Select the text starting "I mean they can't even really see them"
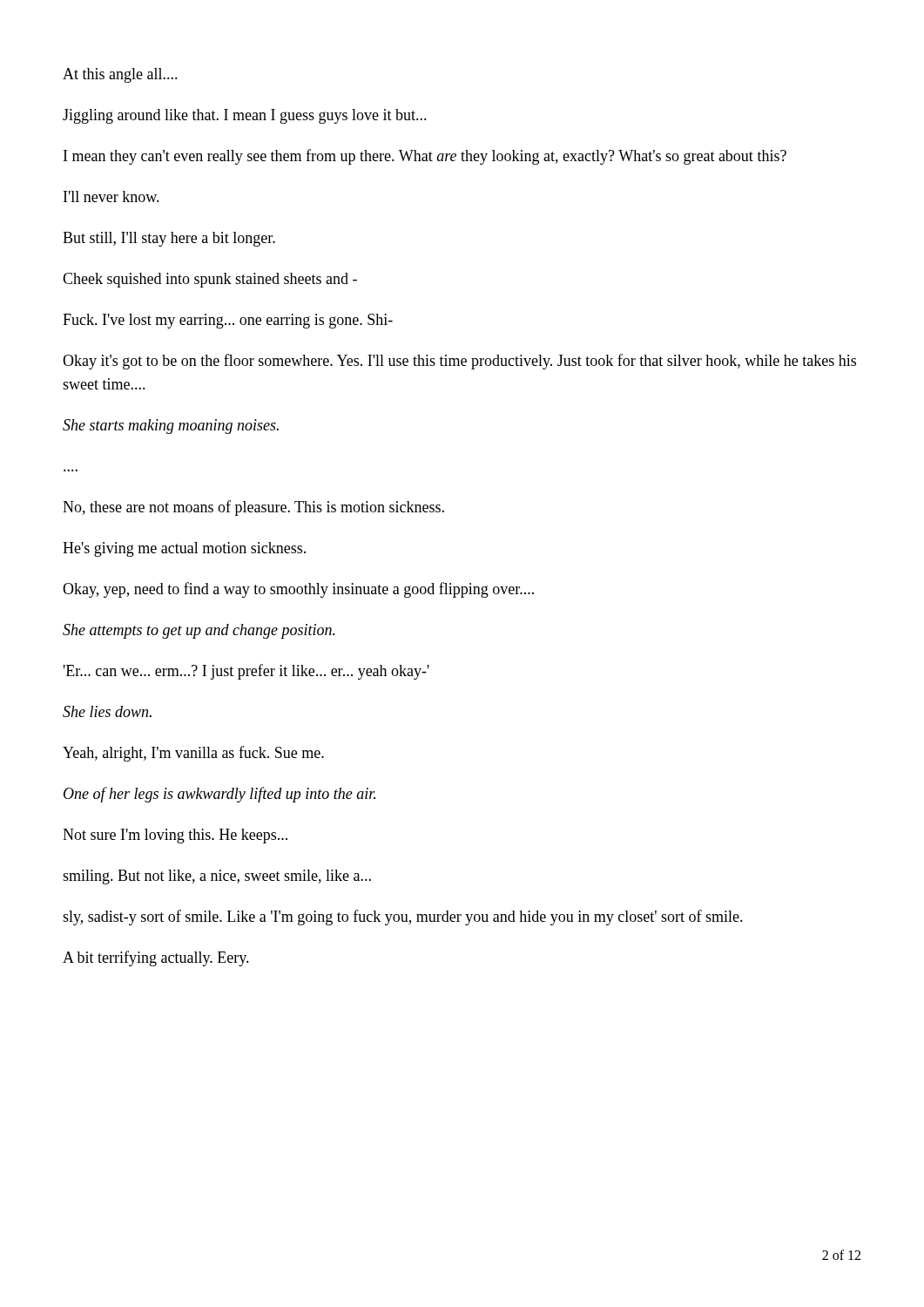924x1307 pixels. 425,156
